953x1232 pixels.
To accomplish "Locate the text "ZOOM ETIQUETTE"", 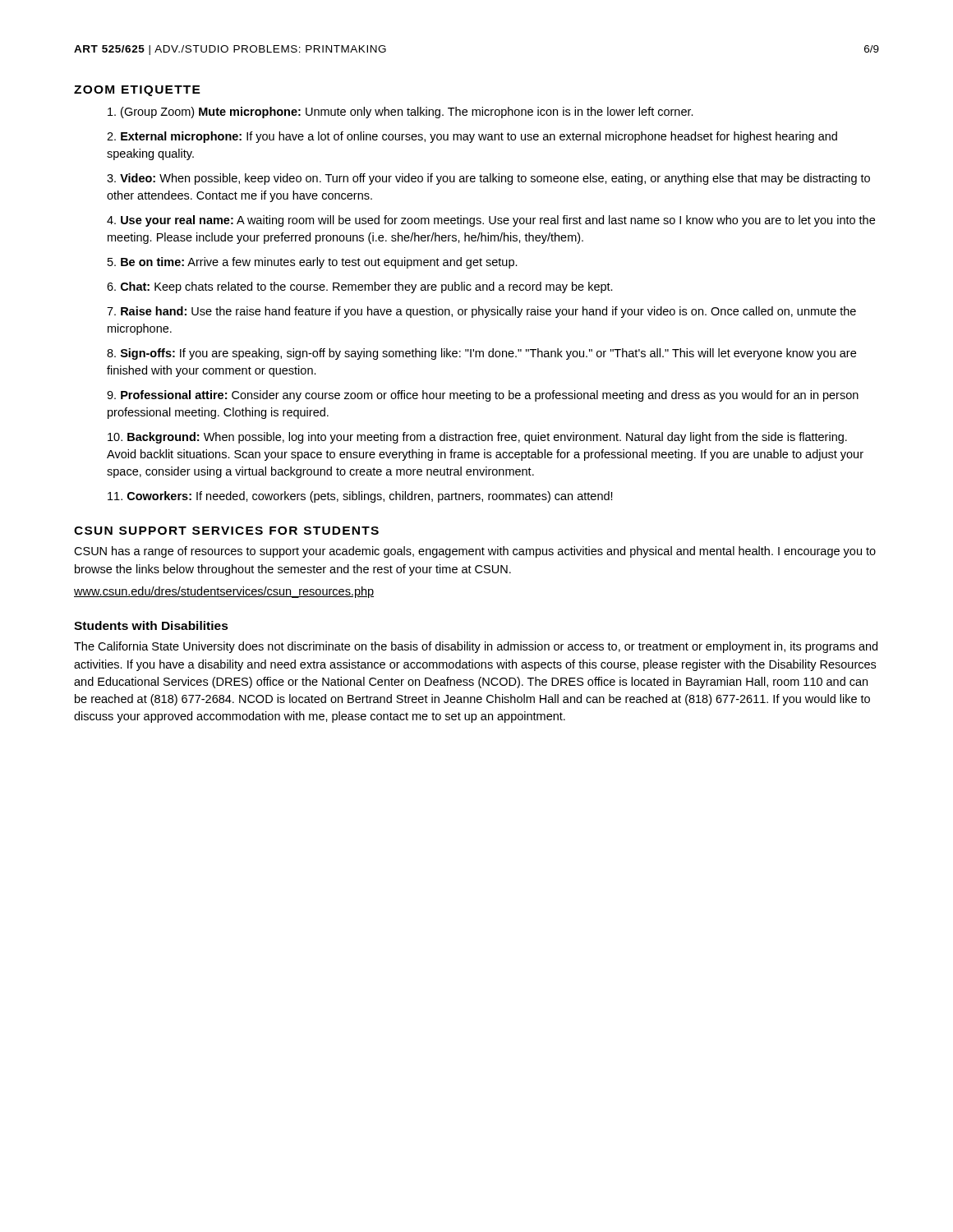I will [x=138, y=89].
